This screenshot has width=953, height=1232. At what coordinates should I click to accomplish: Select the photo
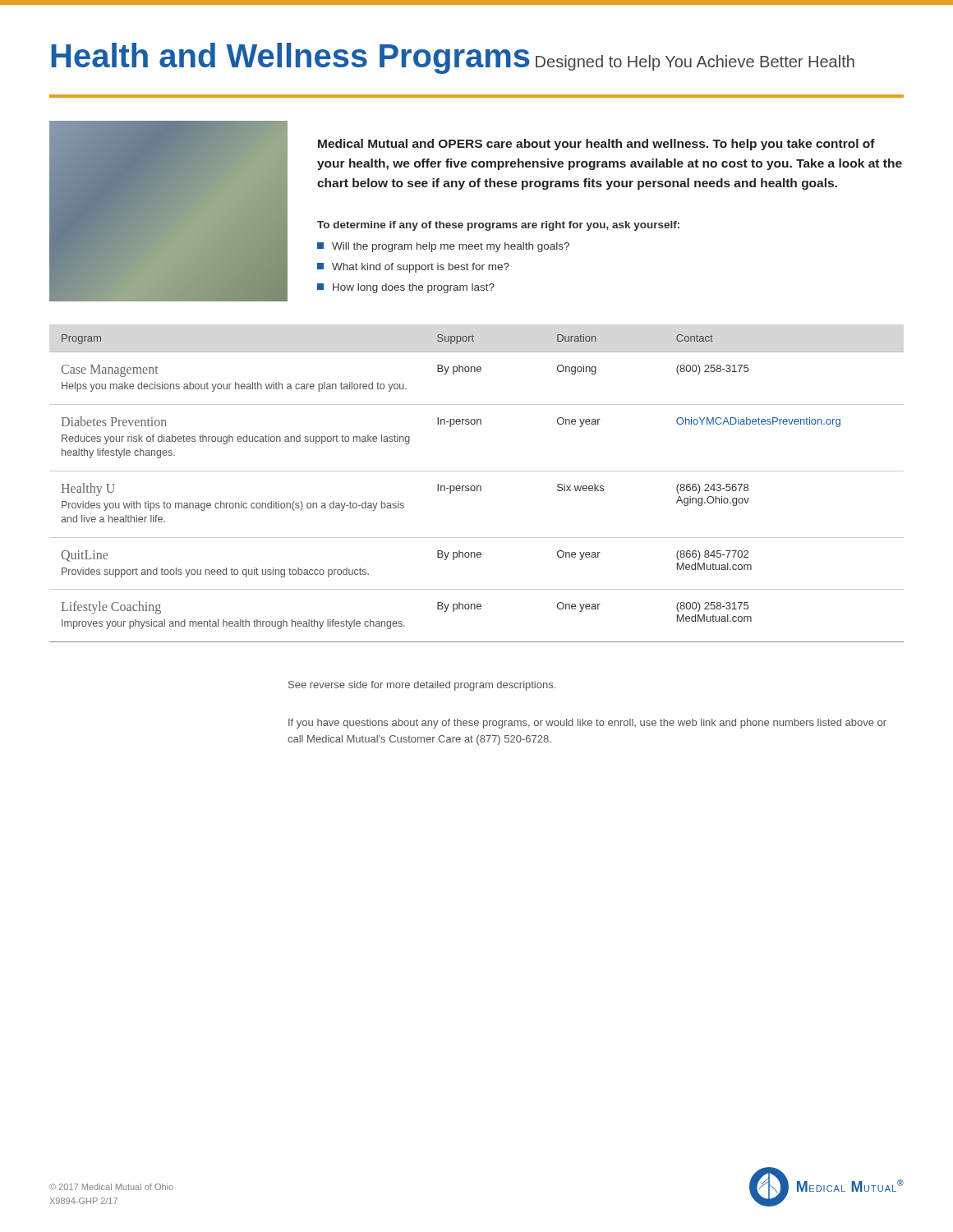[x=168, y=211]
